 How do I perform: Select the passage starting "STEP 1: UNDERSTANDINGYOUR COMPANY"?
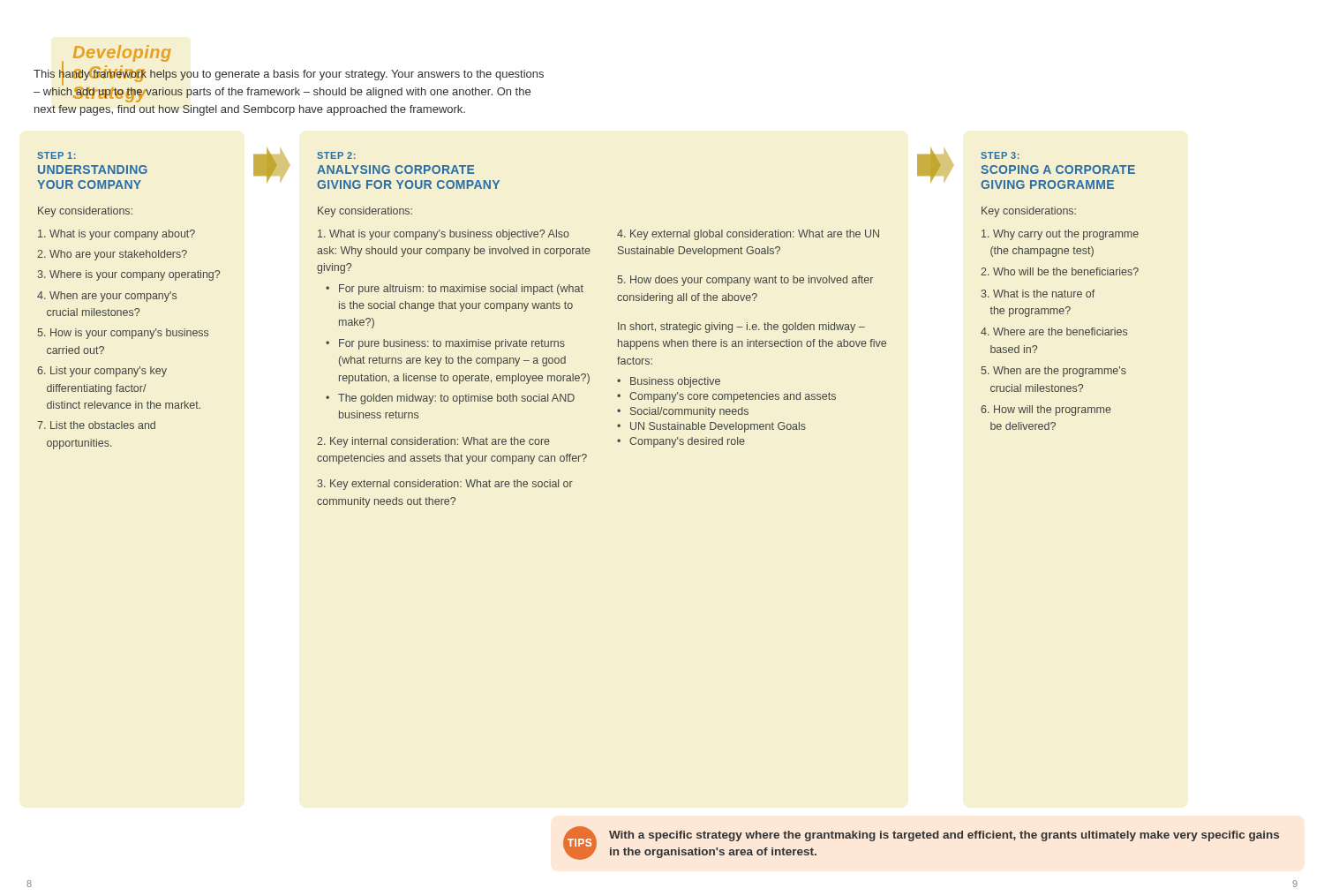[x=132, y=171]
